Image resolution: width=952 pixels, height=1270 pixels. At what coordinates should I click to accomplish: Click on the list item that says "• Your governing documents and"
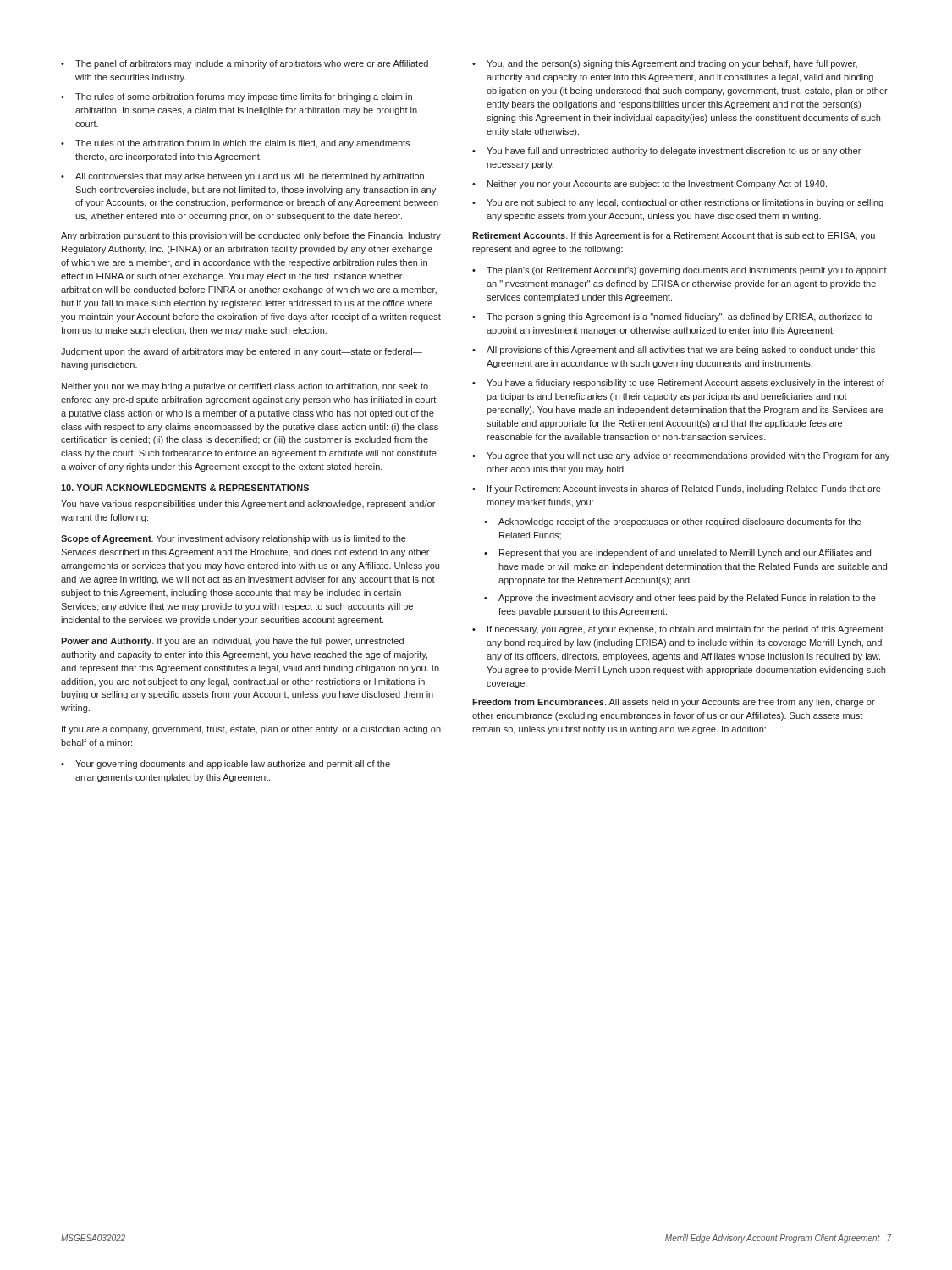(251, 771)
